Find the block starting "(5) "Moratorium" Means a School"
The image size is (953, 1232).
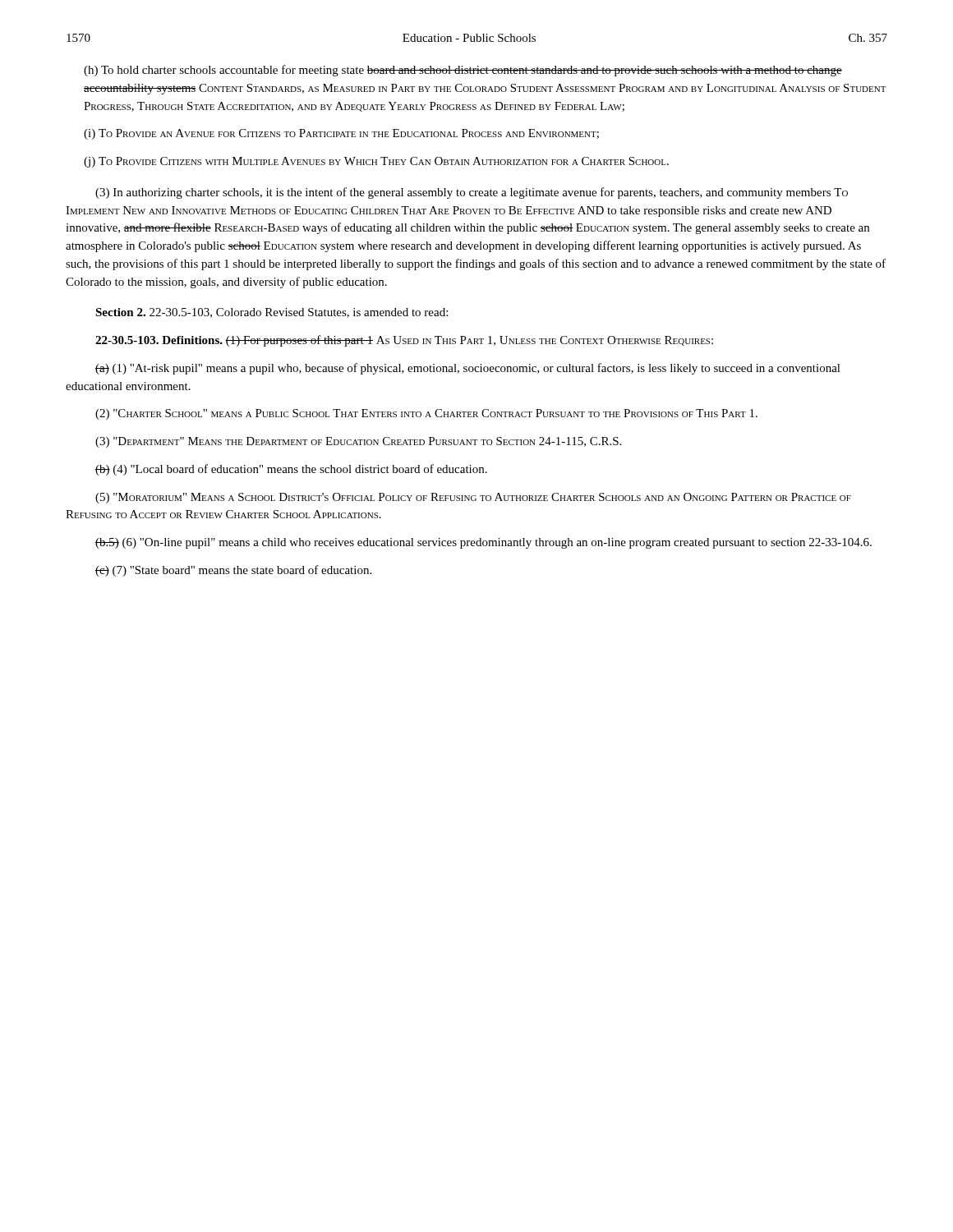tap(476, 506)
